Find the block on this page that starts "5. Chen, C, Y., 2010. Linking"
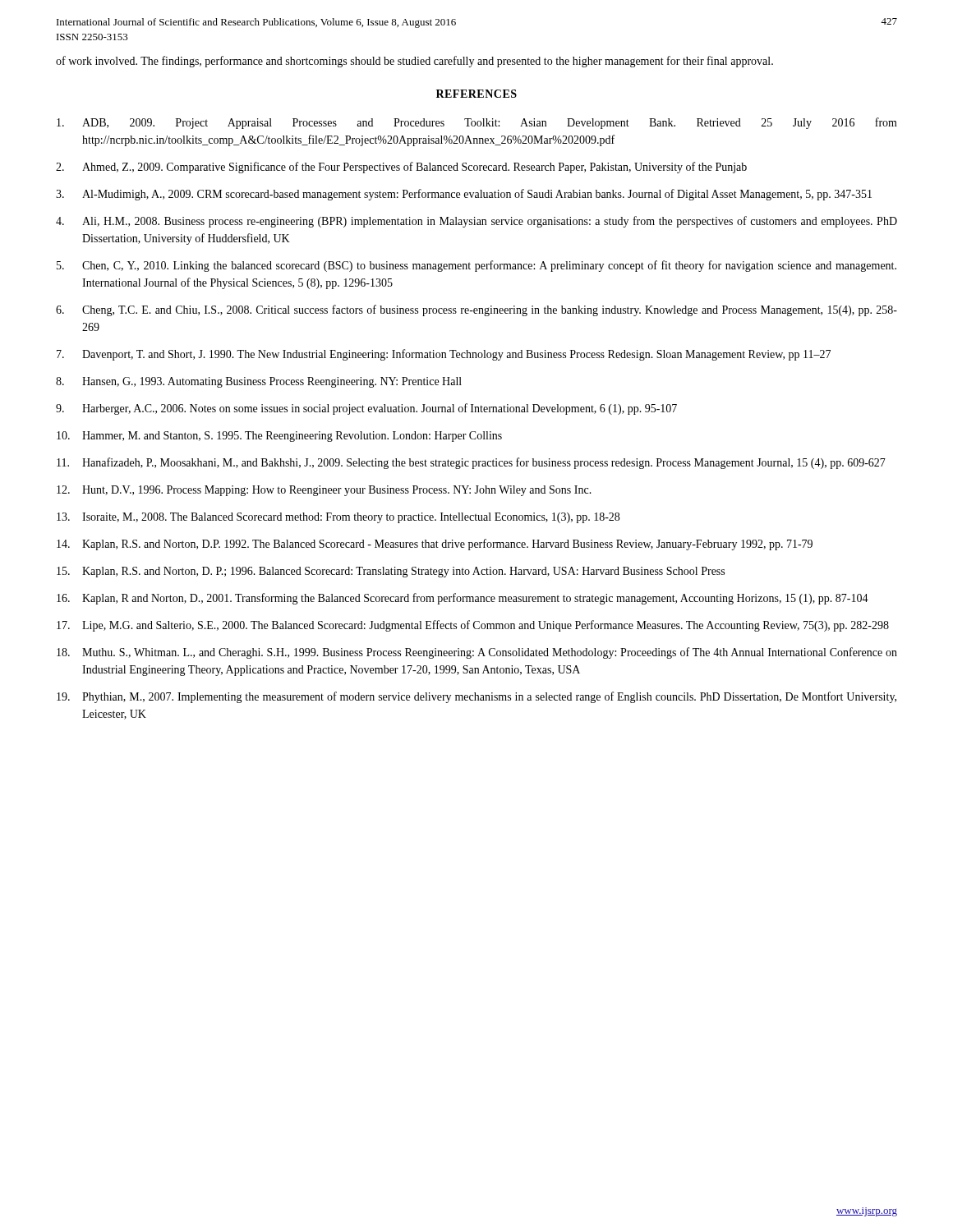 [476, 275]
